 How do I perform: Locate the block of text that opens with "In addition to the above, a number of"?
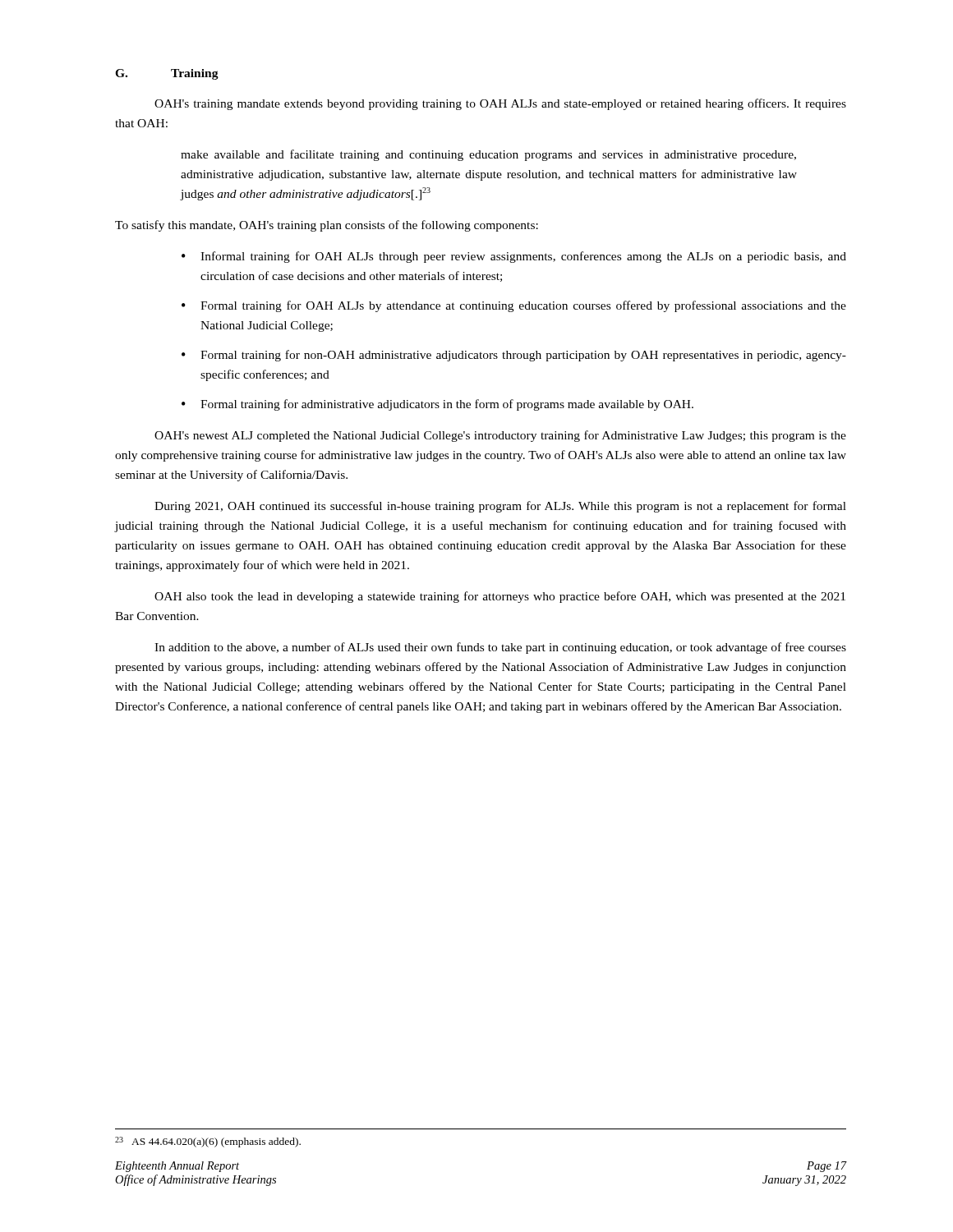click(x=481, y=676)
